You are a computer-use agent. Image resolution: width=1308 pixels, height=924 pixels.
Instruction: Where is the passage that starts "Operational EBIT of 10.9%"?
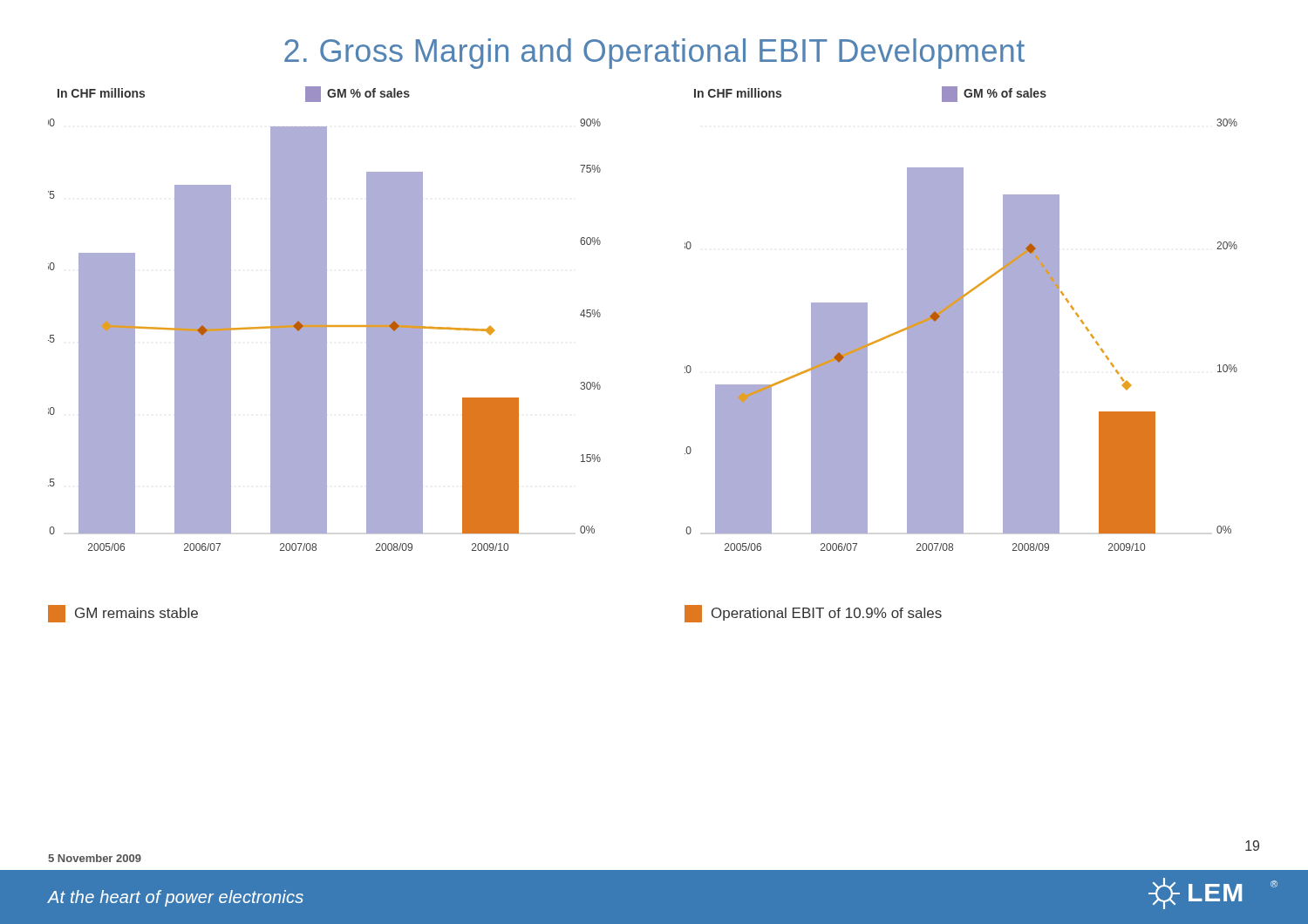[x=813, y=614]
